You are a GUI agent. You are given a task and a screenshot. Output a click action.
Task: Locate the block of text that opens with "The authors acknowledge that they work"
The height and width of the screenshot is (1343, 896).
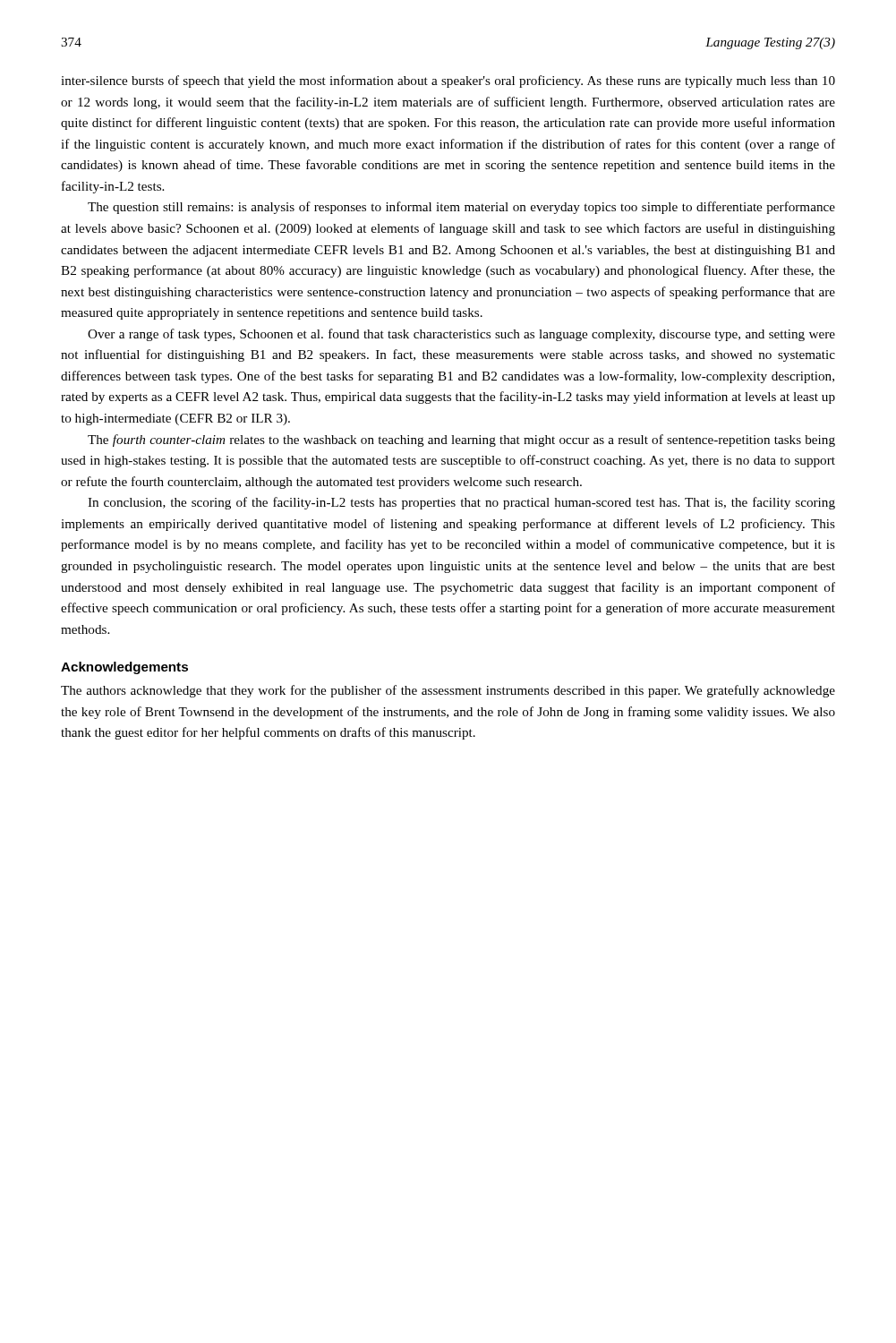click(448, 711)
